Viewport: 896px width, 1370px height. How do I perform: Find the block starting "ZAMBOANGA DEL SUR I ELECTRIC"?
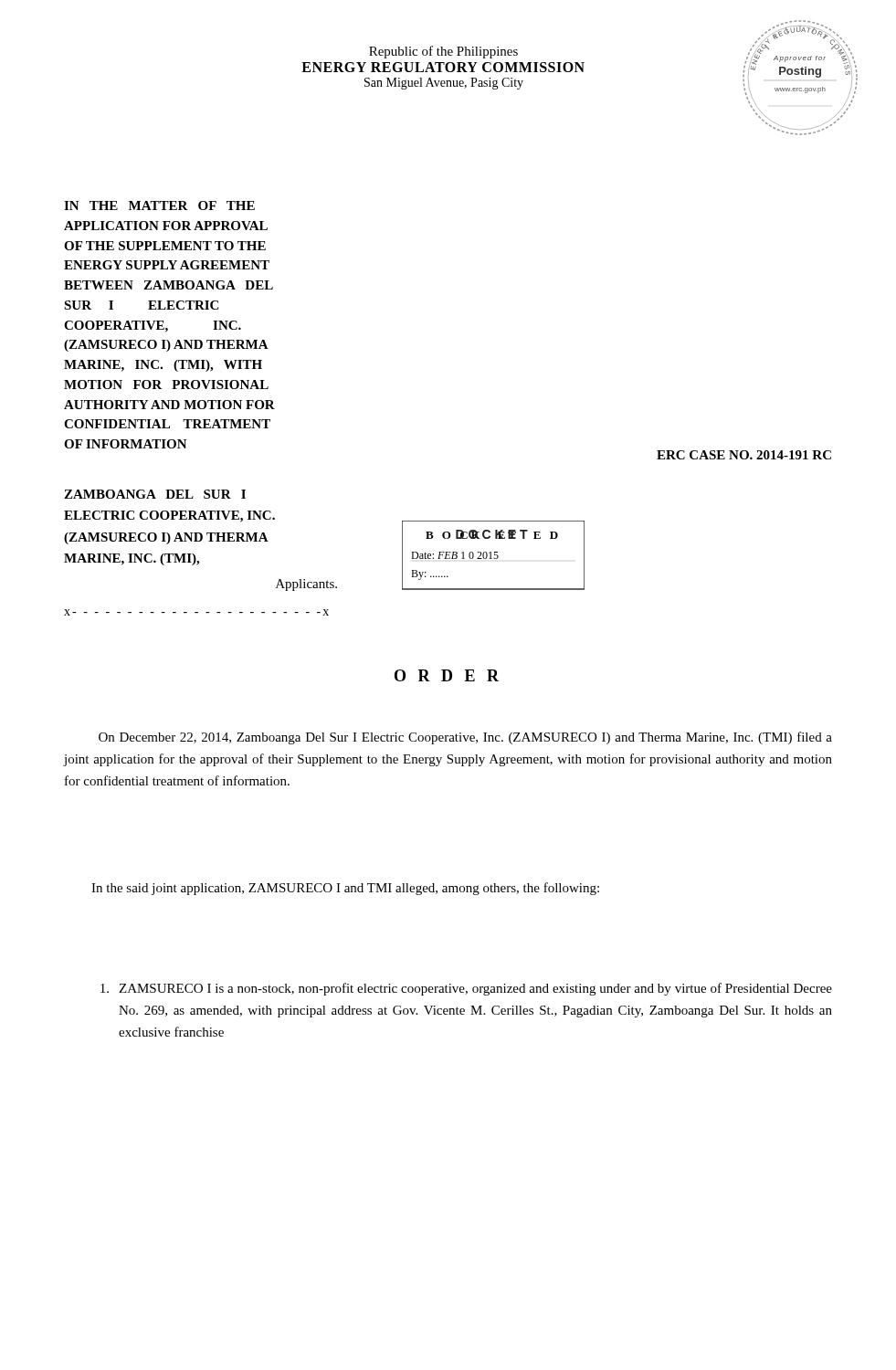pyautogui.click(x=206, y=554)
